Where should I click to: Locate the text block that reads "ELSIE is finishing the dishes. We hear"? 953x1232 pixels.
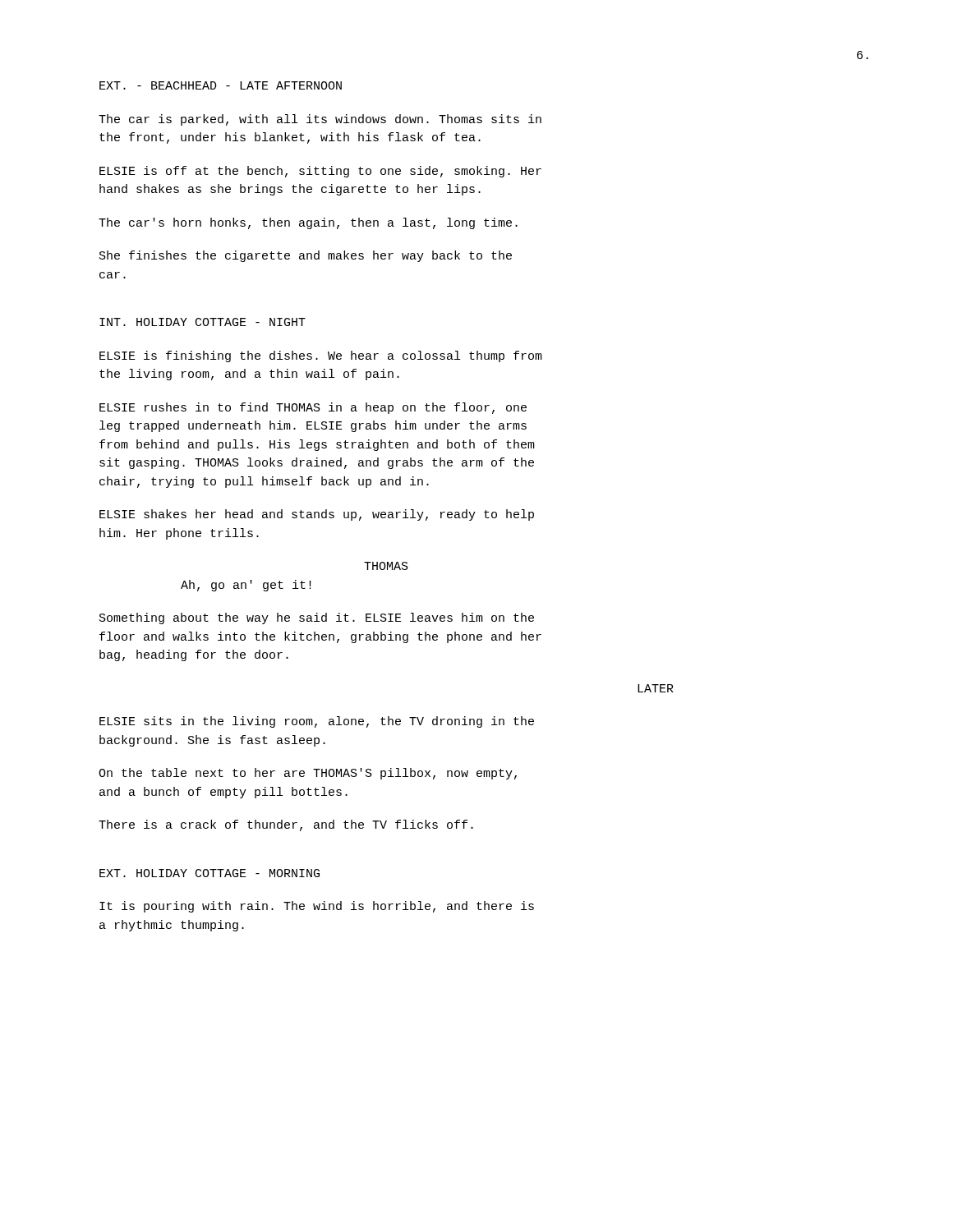point(320,366)
